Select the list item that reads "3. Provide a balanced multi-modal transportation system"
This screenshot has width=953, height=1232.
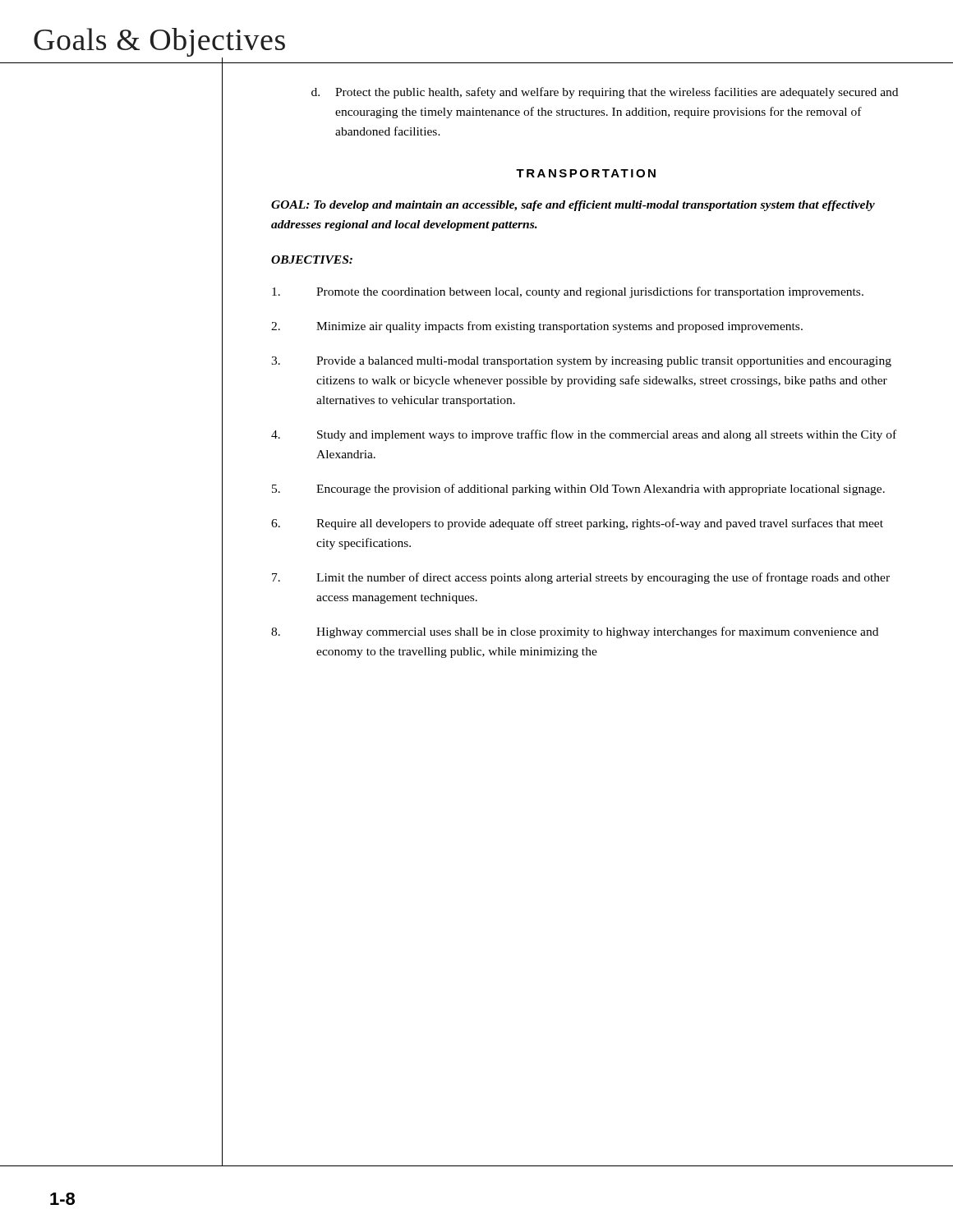click(587, 380)
